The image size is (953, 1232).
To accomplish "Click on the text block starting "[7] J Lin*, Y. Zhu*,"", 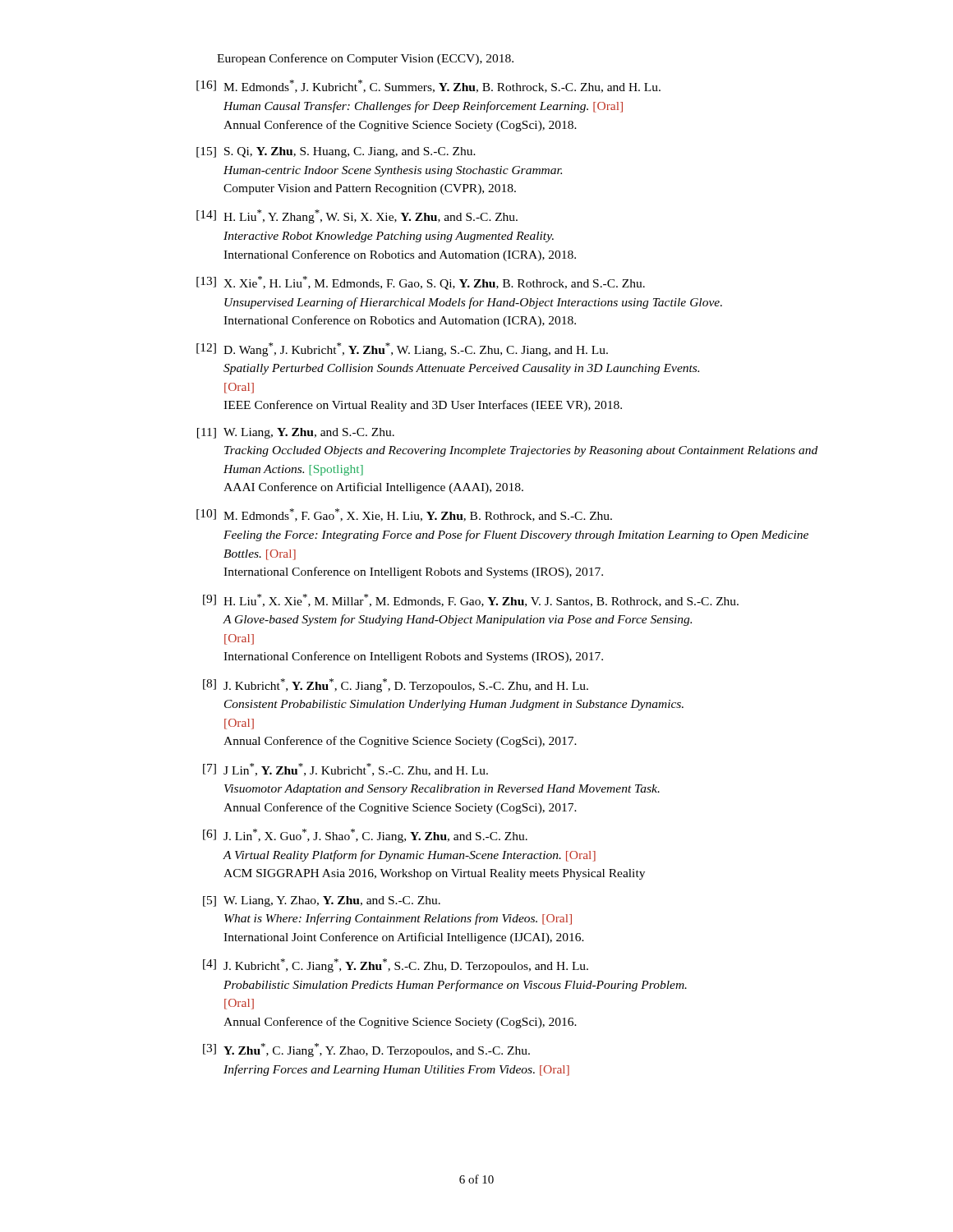I will point(501,788).
